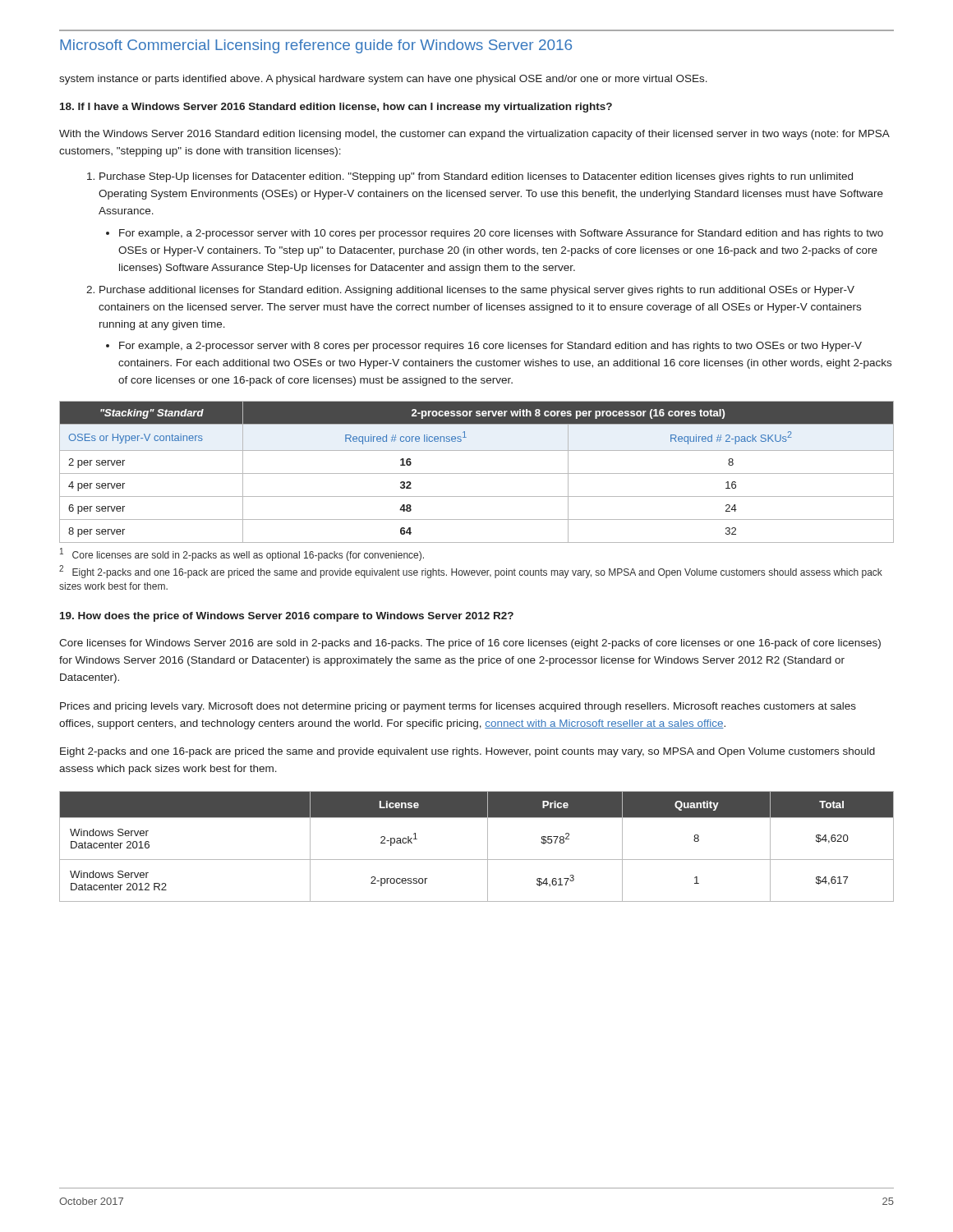Point to the text block starting "Eight 2-packs and one 16-pack are priced"

click(476, 760)
